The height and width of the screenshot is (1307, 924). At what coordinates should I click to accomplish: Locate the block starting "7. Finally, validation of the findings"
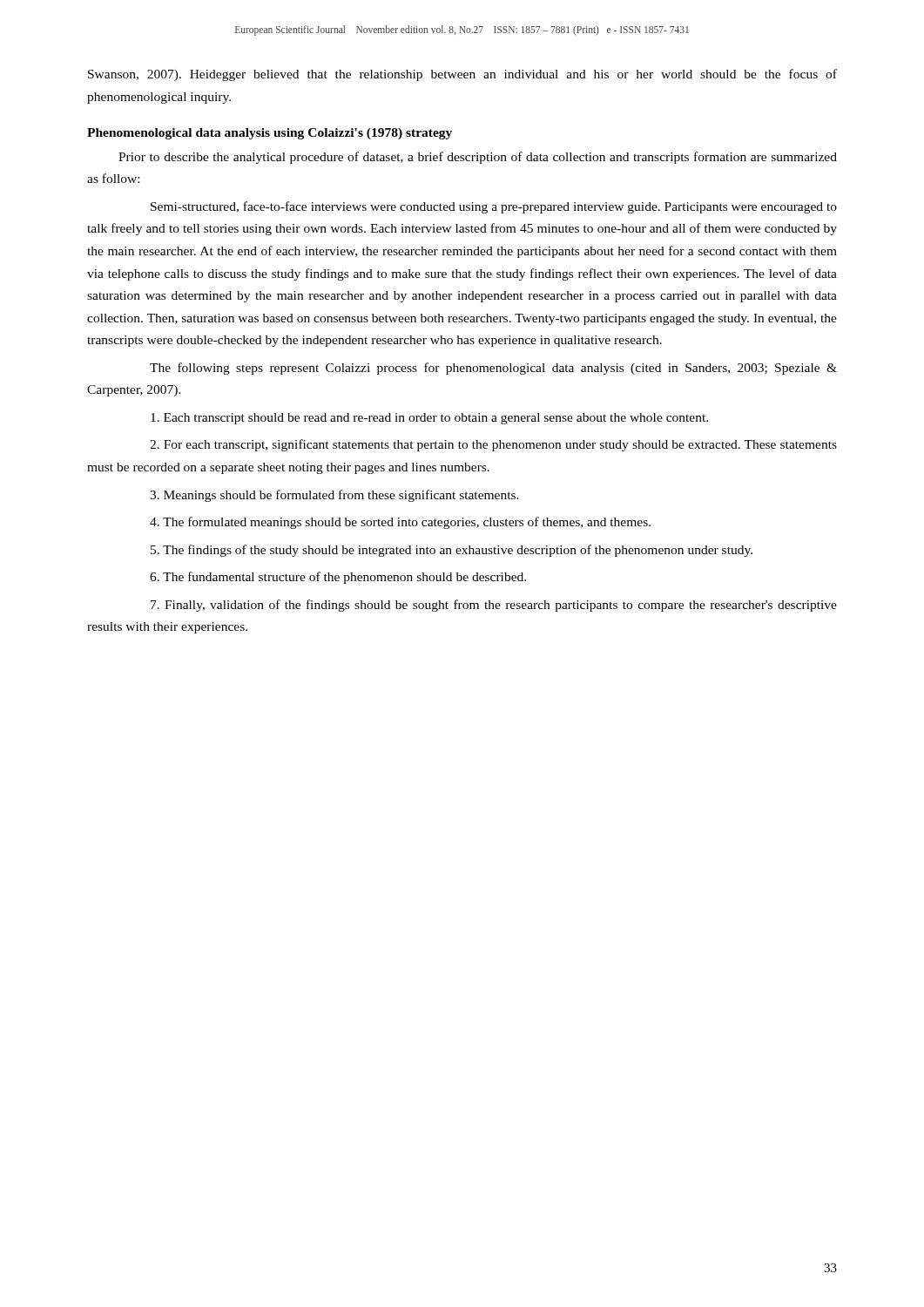(462, 616)
